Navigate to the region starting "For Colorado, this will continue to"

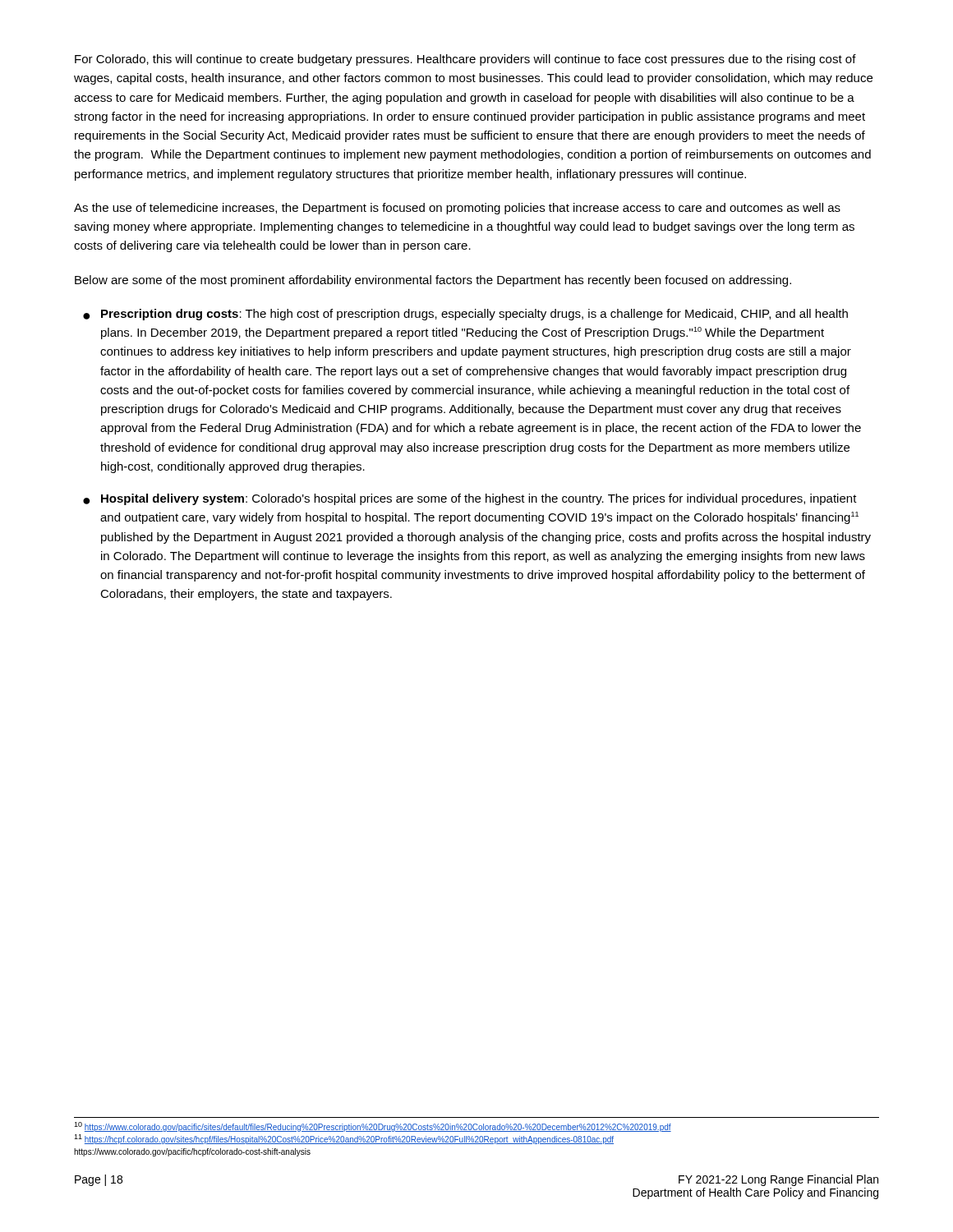pos(474,116)
